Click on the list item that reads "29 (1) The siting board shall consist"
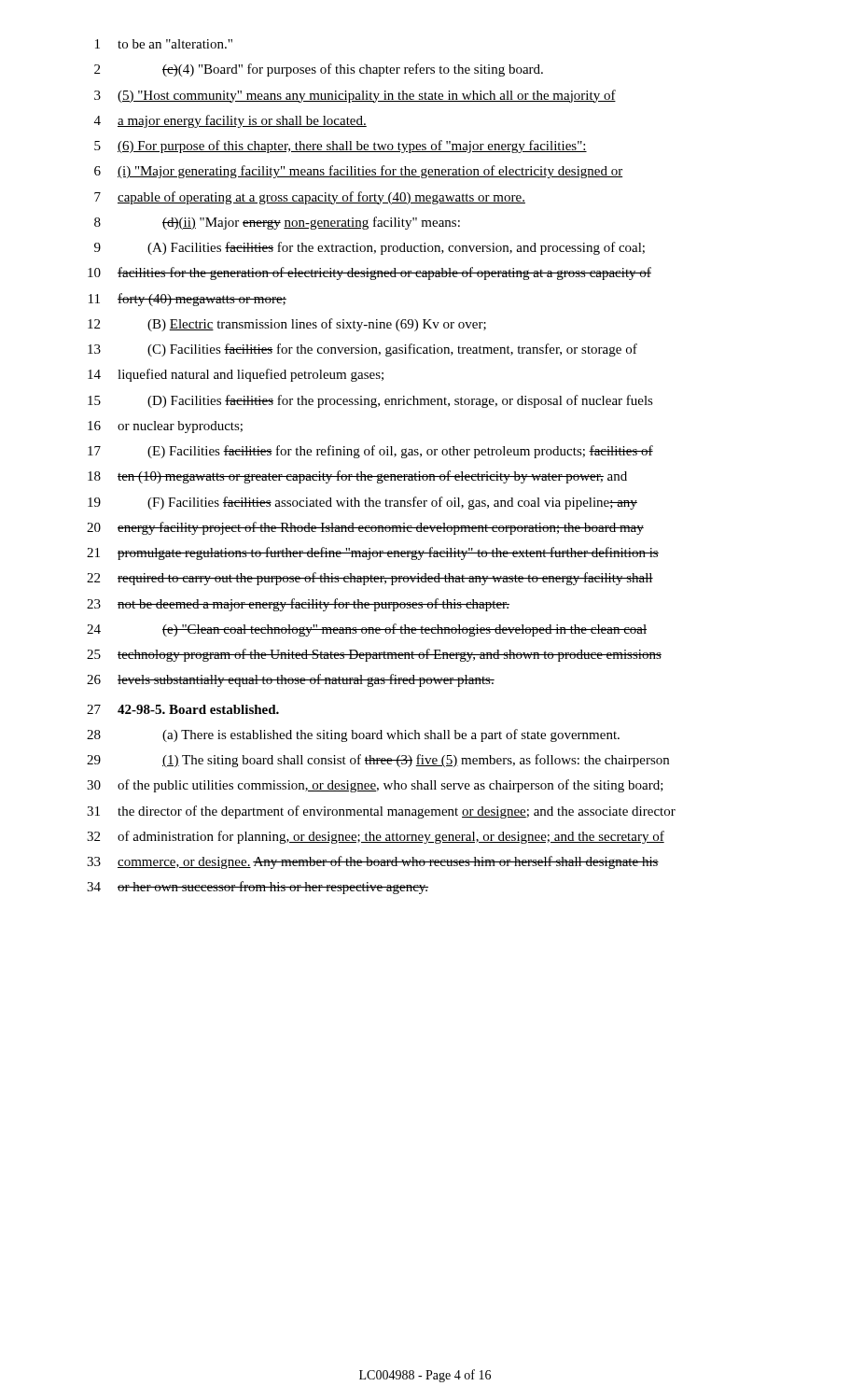Viewport: 850px width, 1400px height. 425,760
